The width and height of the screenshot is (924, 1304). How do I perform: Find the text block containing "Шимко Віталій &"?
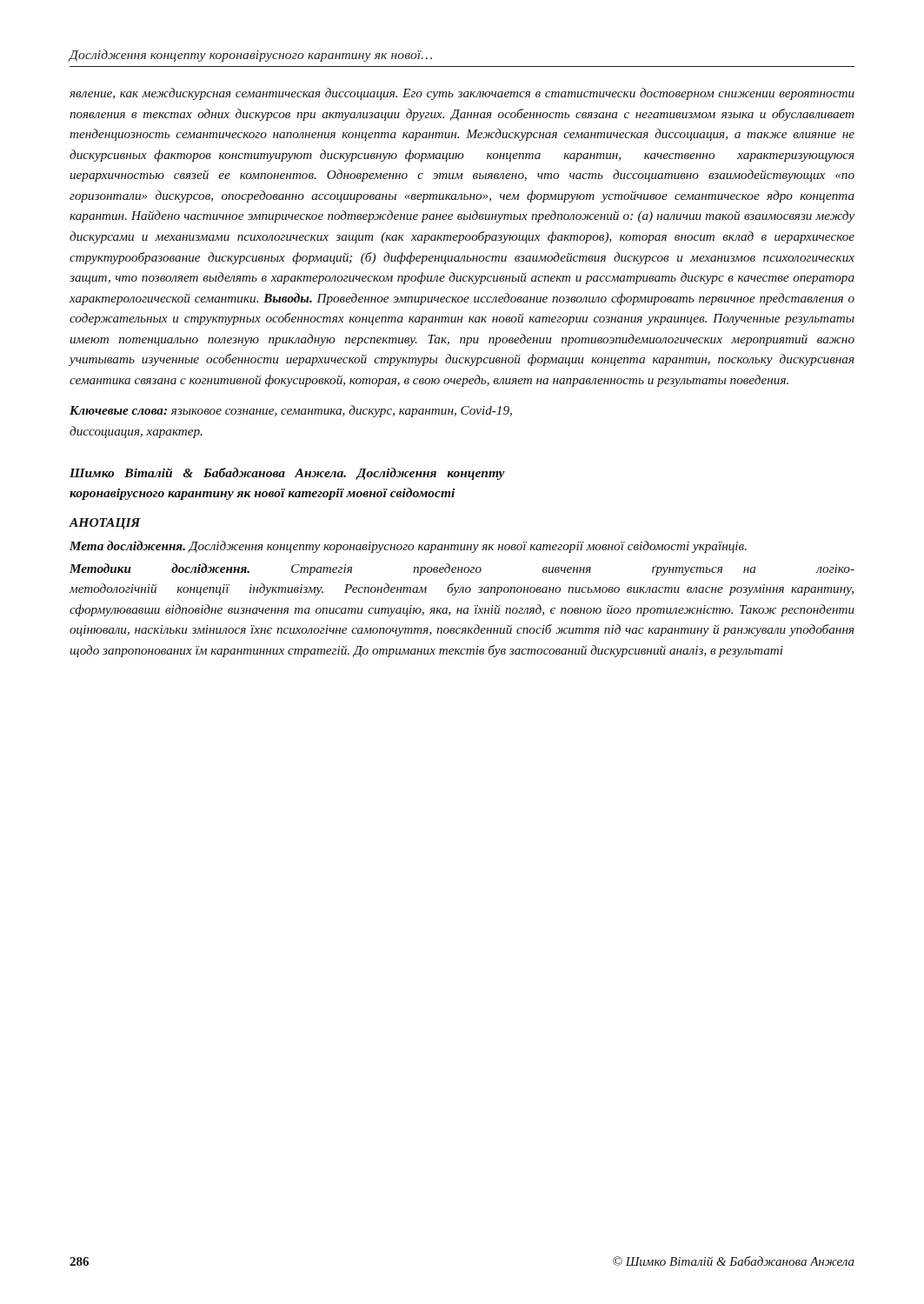(462, 482)
